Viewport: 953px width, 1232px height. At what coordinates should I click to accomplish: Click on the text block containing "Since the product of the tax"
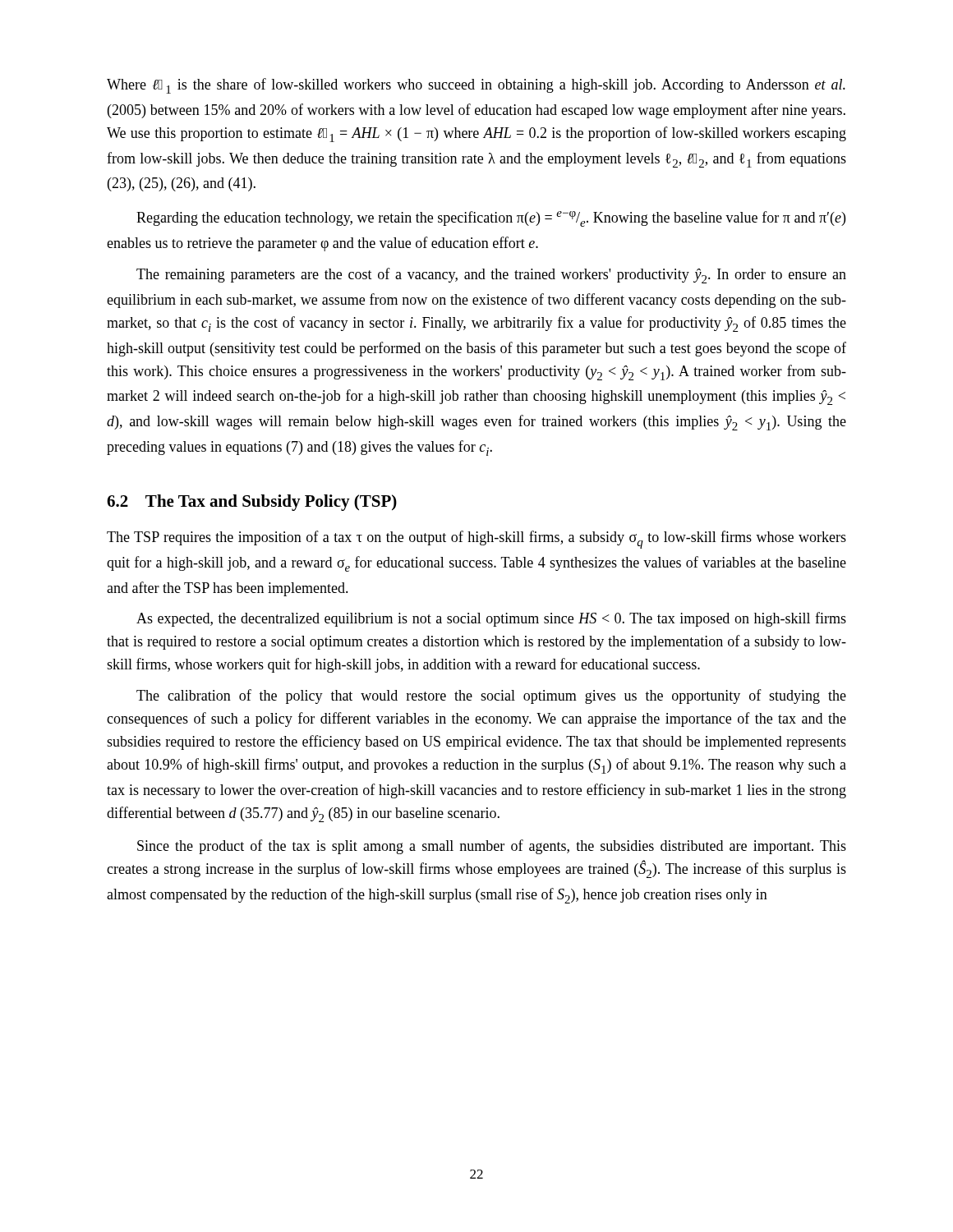tap(476, 872)
